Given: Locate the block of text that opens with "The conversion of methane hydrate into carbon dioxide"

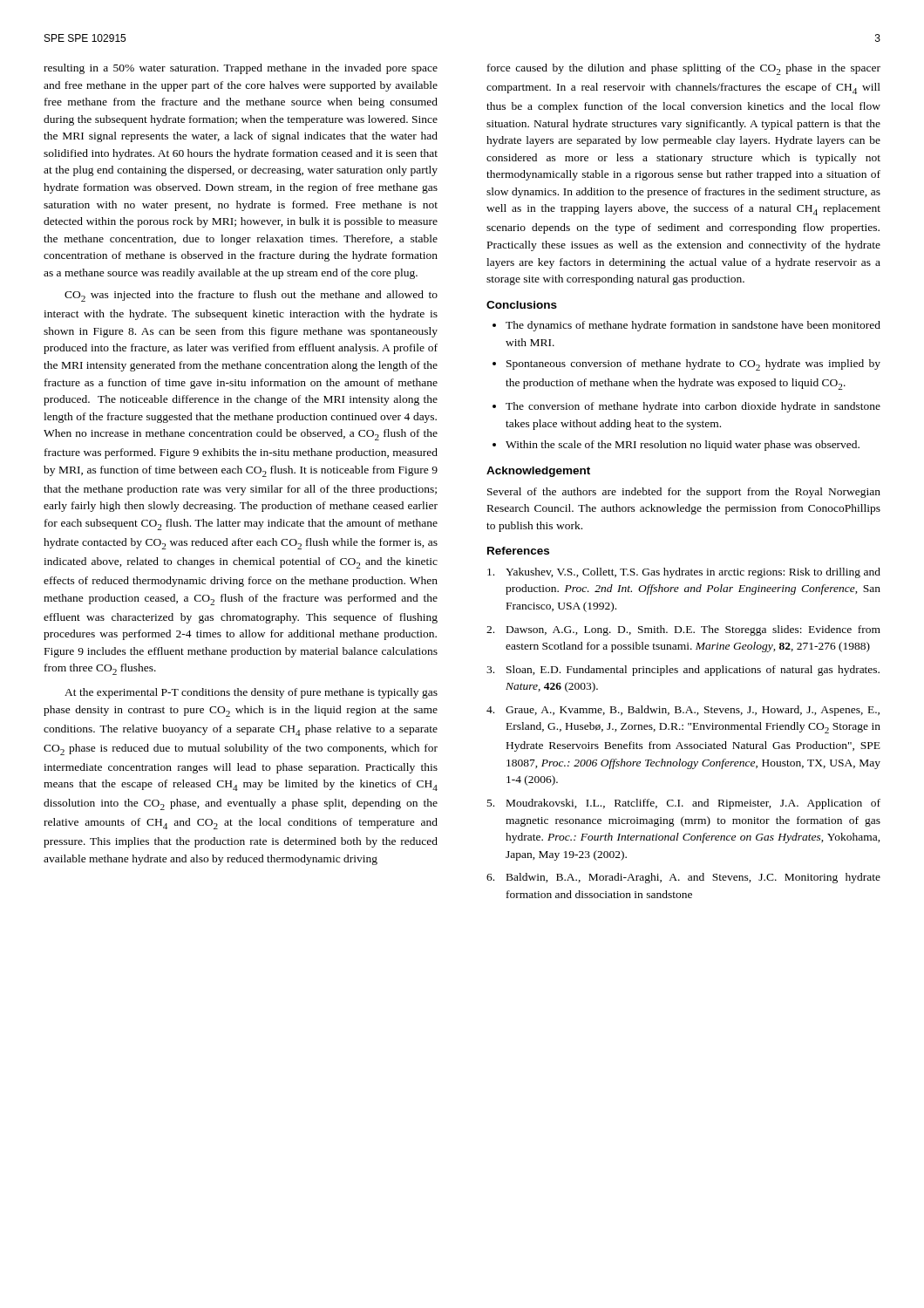Looking at the screenshot, I should point(693,415).
